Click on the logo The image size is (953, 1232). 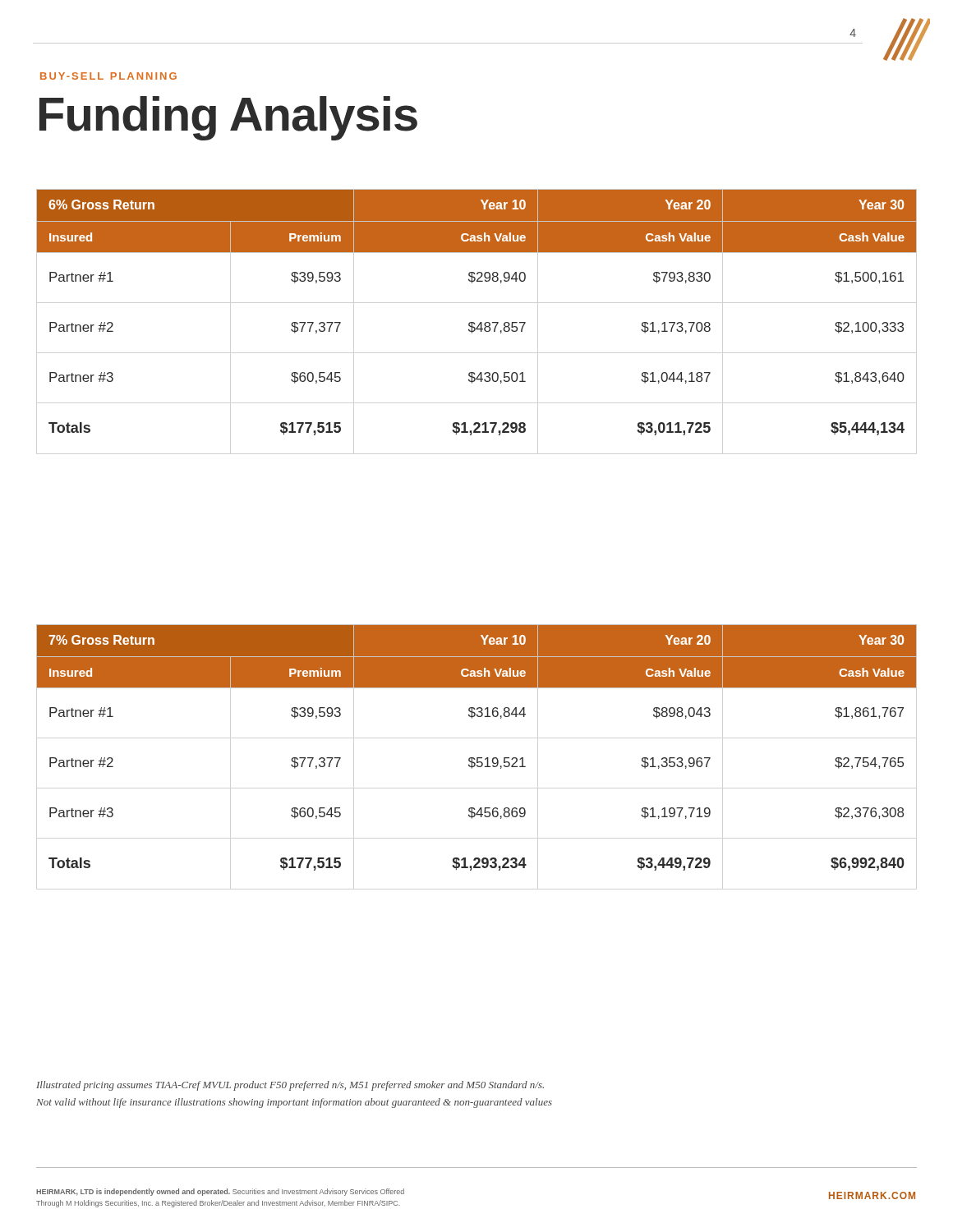[x=905, y=39]
